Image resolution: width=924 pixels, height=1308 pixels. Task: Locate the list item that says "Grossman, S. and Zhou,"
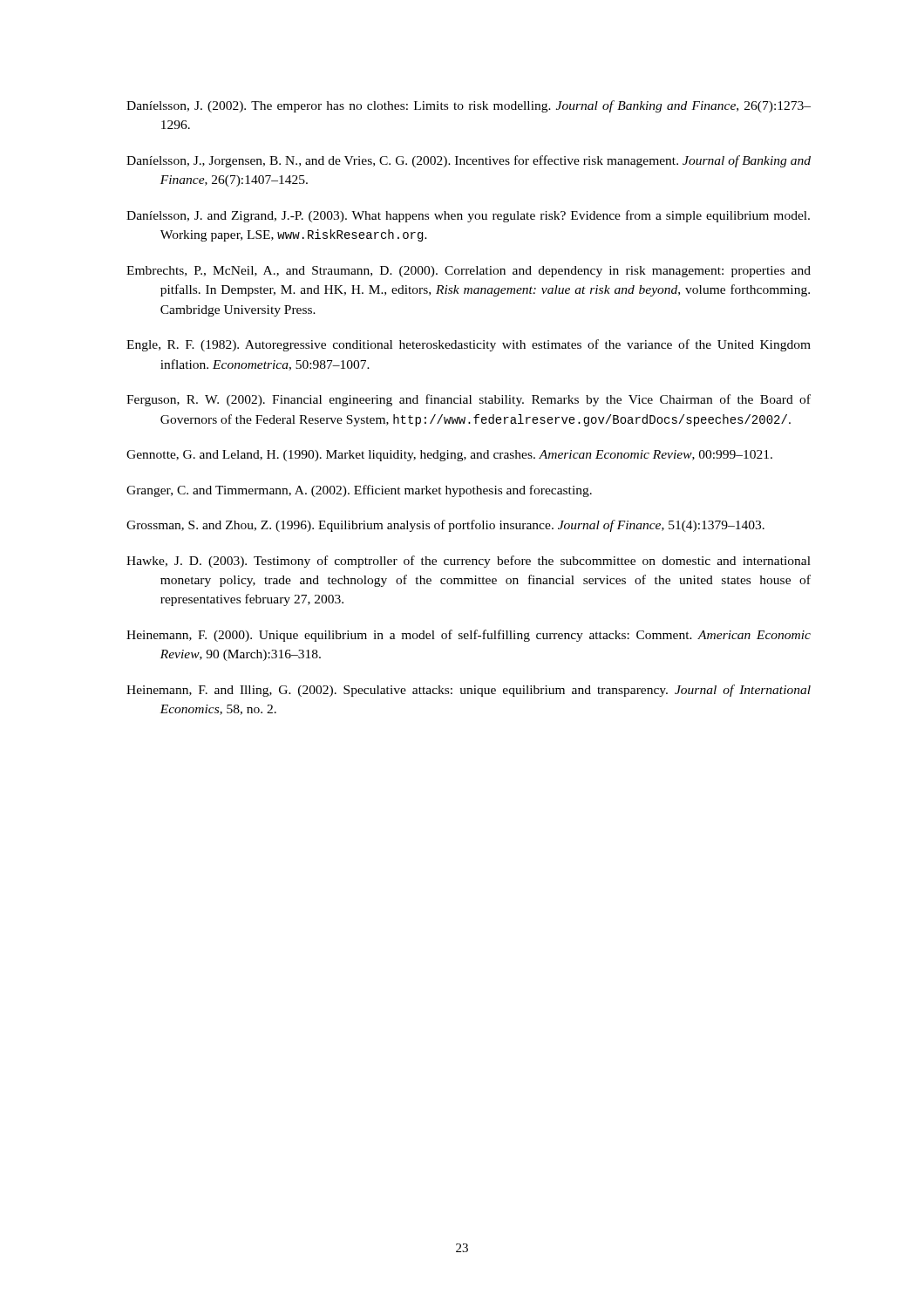(469, 525)
